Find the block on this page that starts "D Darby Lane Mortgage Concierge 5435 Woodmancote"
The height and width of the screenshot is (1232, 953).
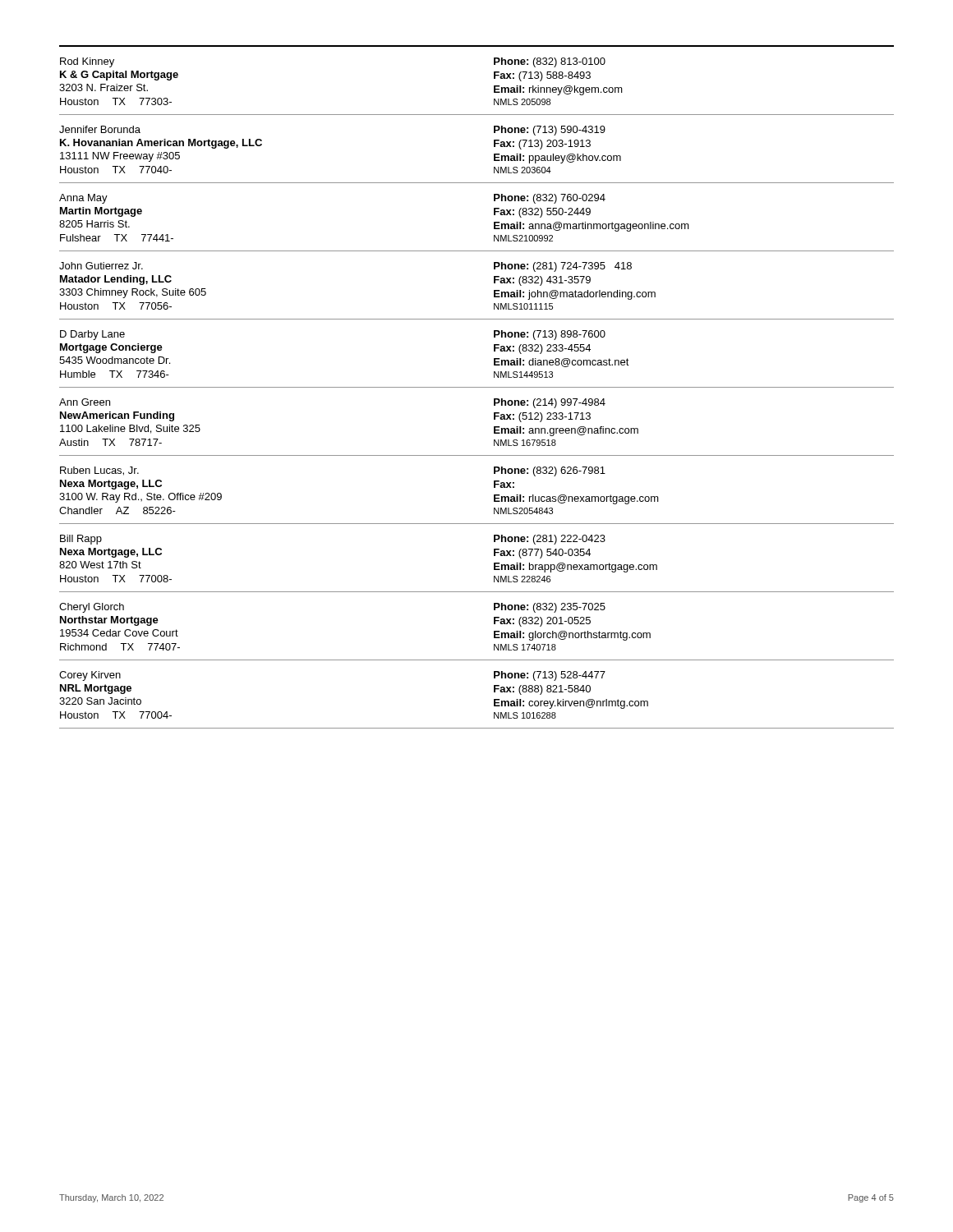click(x=92, y=335)
